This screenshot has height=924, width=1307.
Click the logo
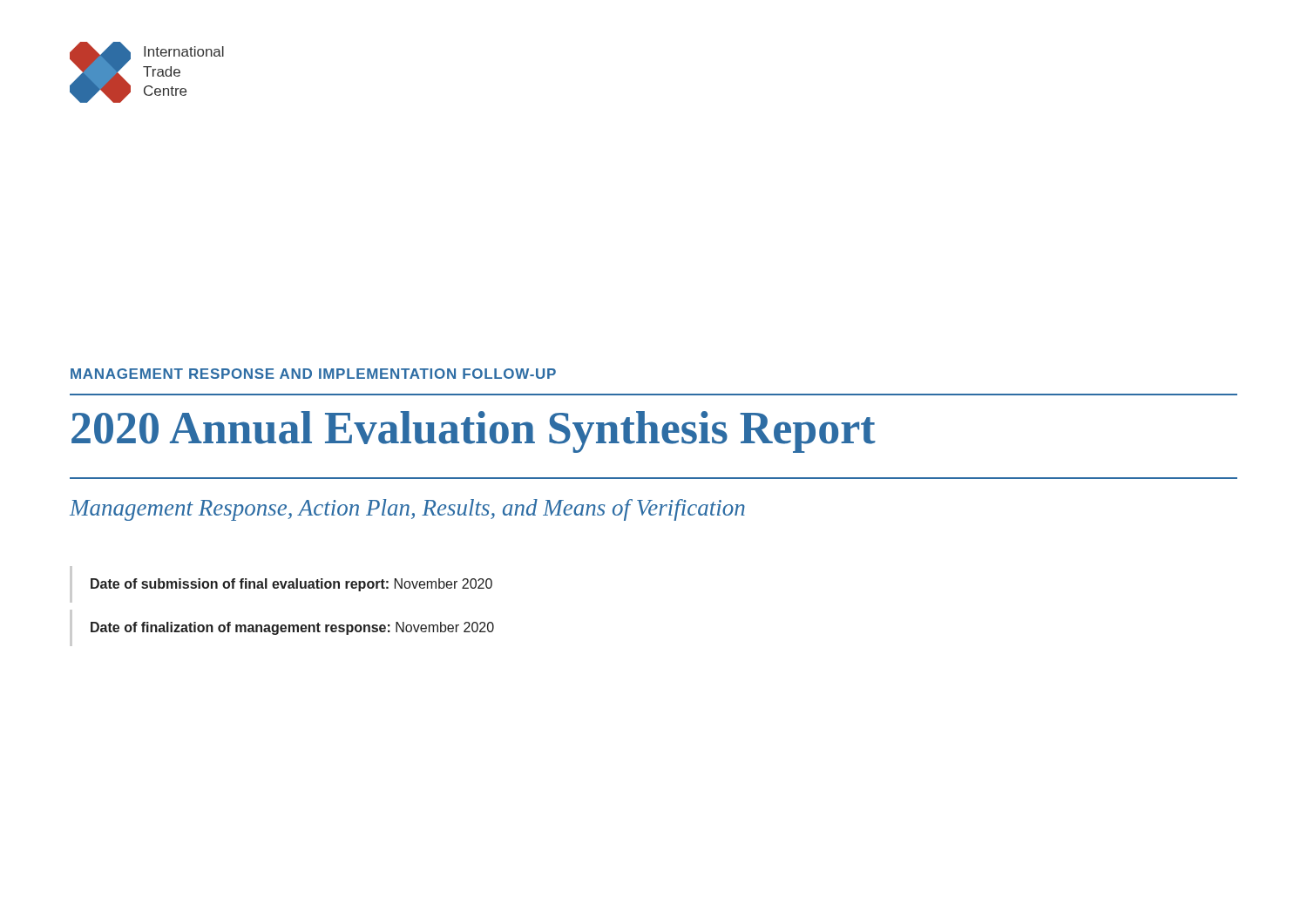click(x=147, y=72)
